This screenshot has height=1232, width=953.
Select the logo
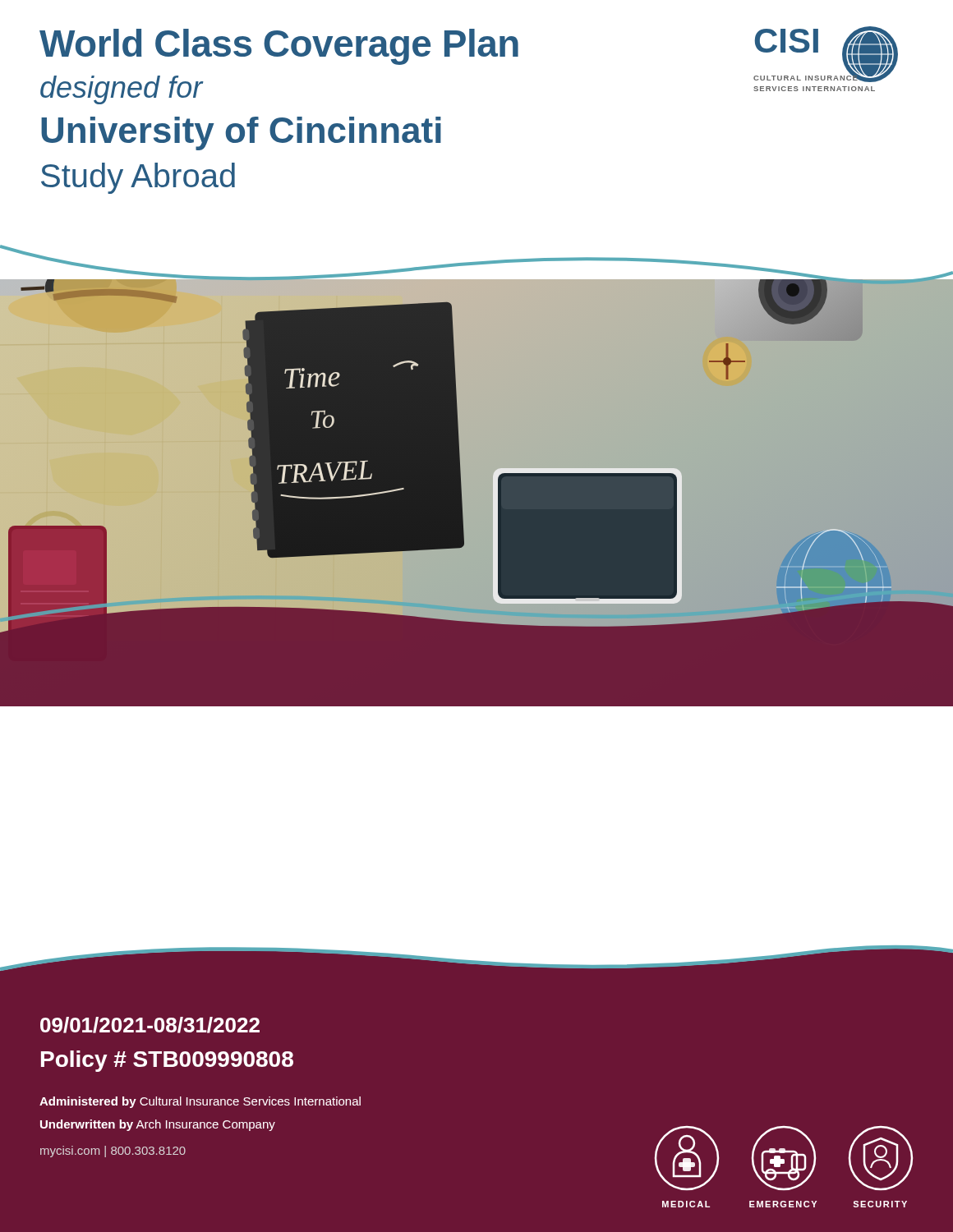pyautogui.click(x=831, y=68)
